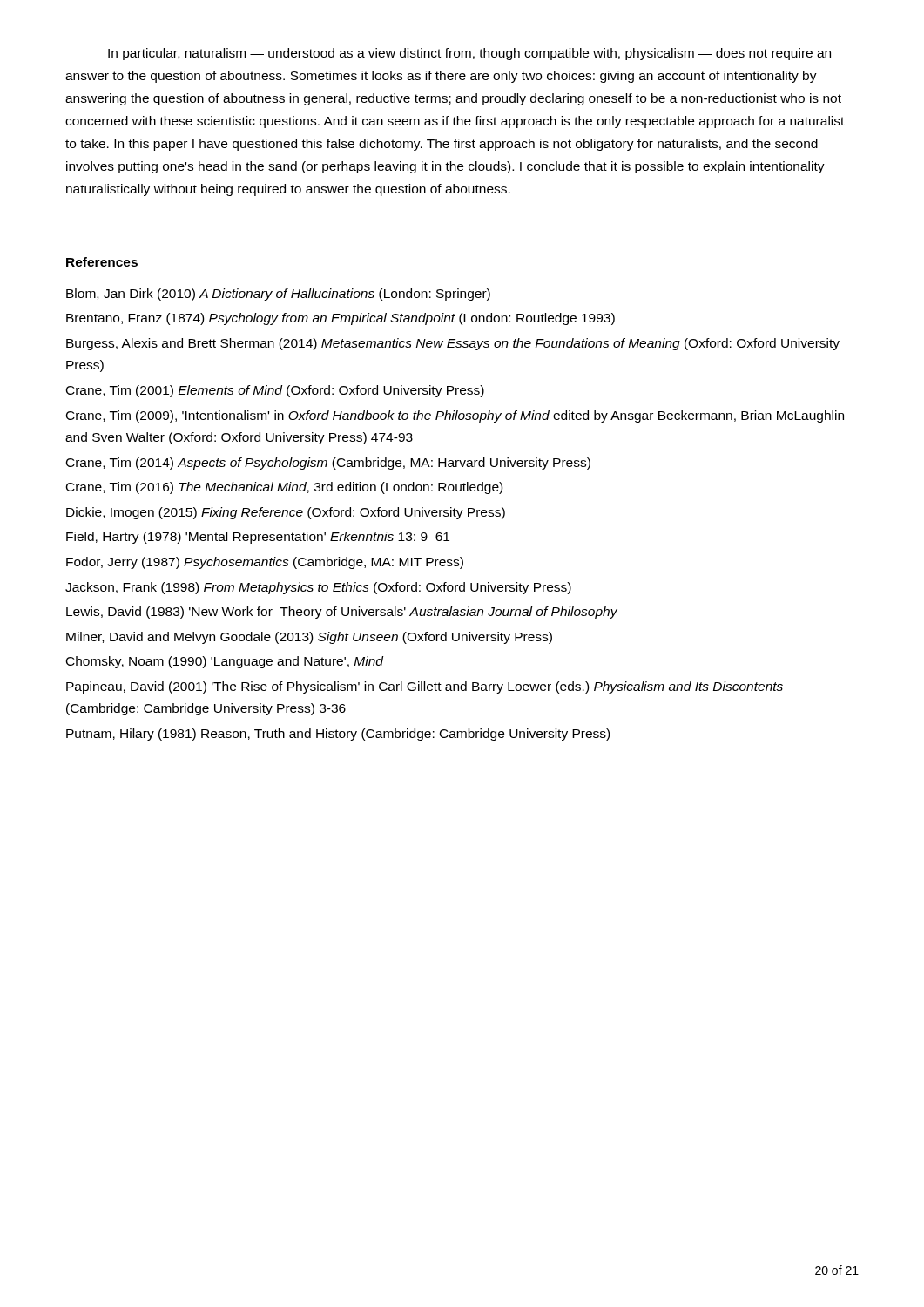Click on the text starting "In particular, naturalism —"
The image size is (924, 1307).
tap(462, 121)
